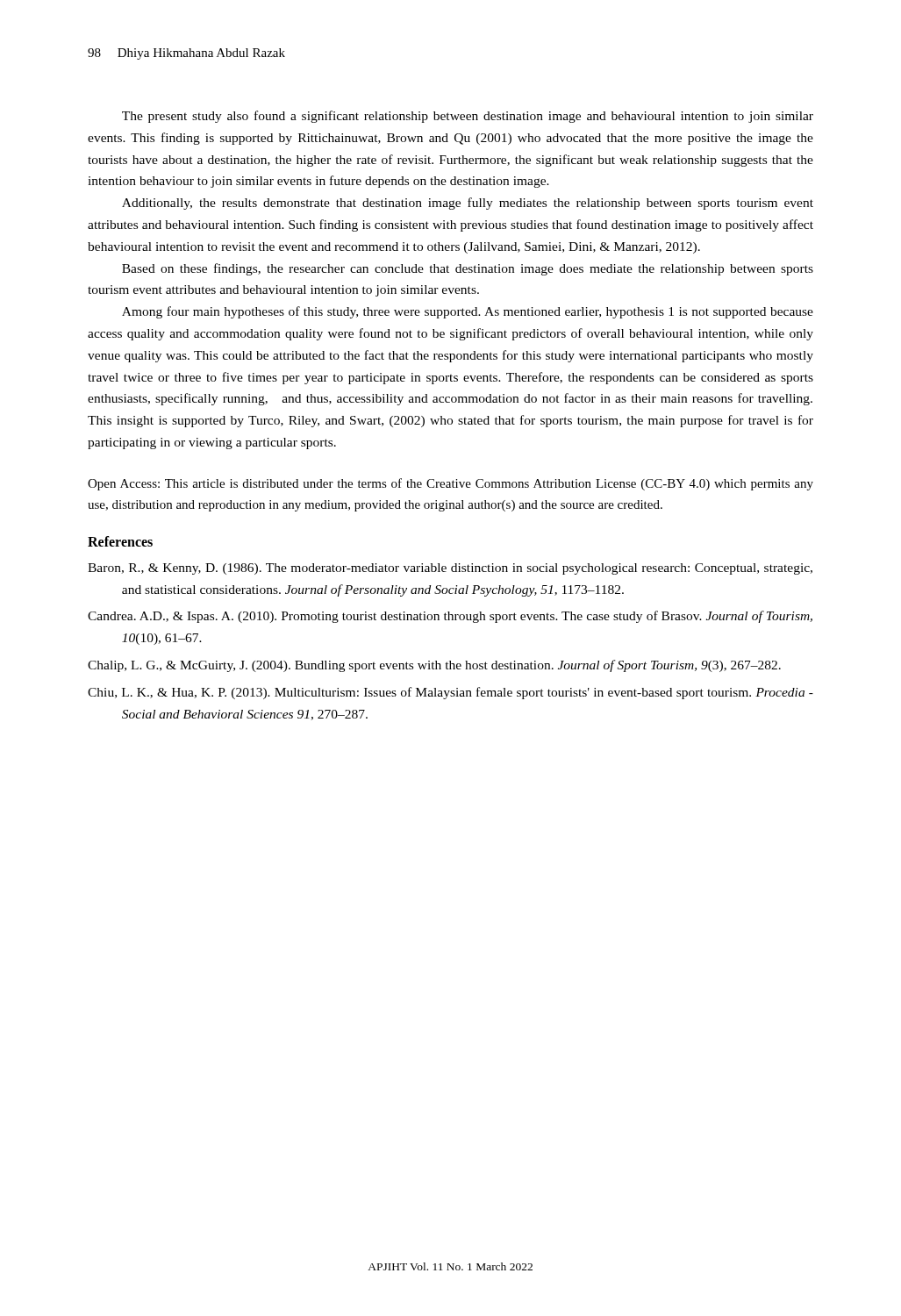Click the passage that begins "Candrea. A.D., & Ispas. A. (2010). Promoting tourist"

450,627
